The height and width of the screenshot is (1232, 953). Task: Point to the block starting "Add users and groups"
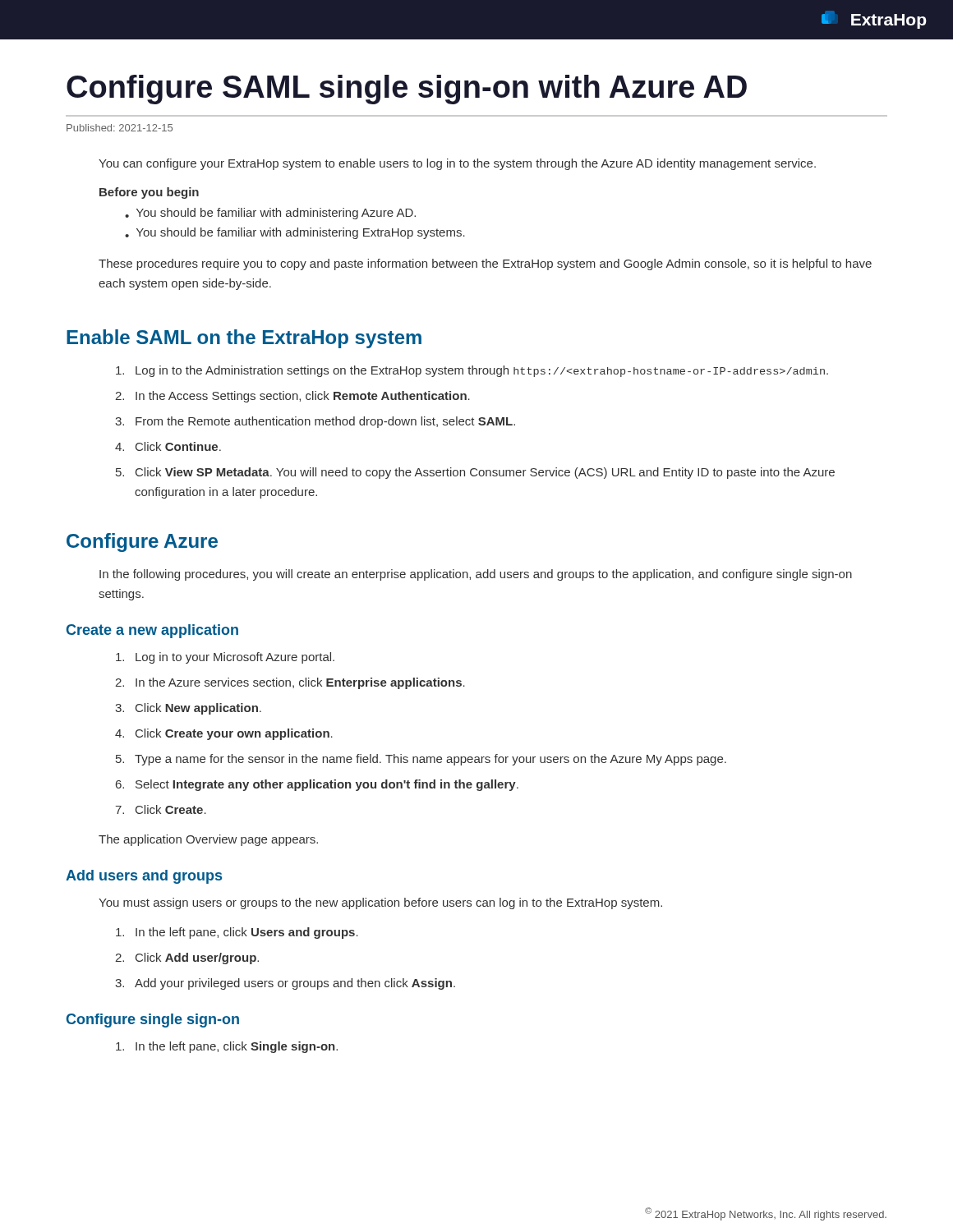(x=144, y=876)
